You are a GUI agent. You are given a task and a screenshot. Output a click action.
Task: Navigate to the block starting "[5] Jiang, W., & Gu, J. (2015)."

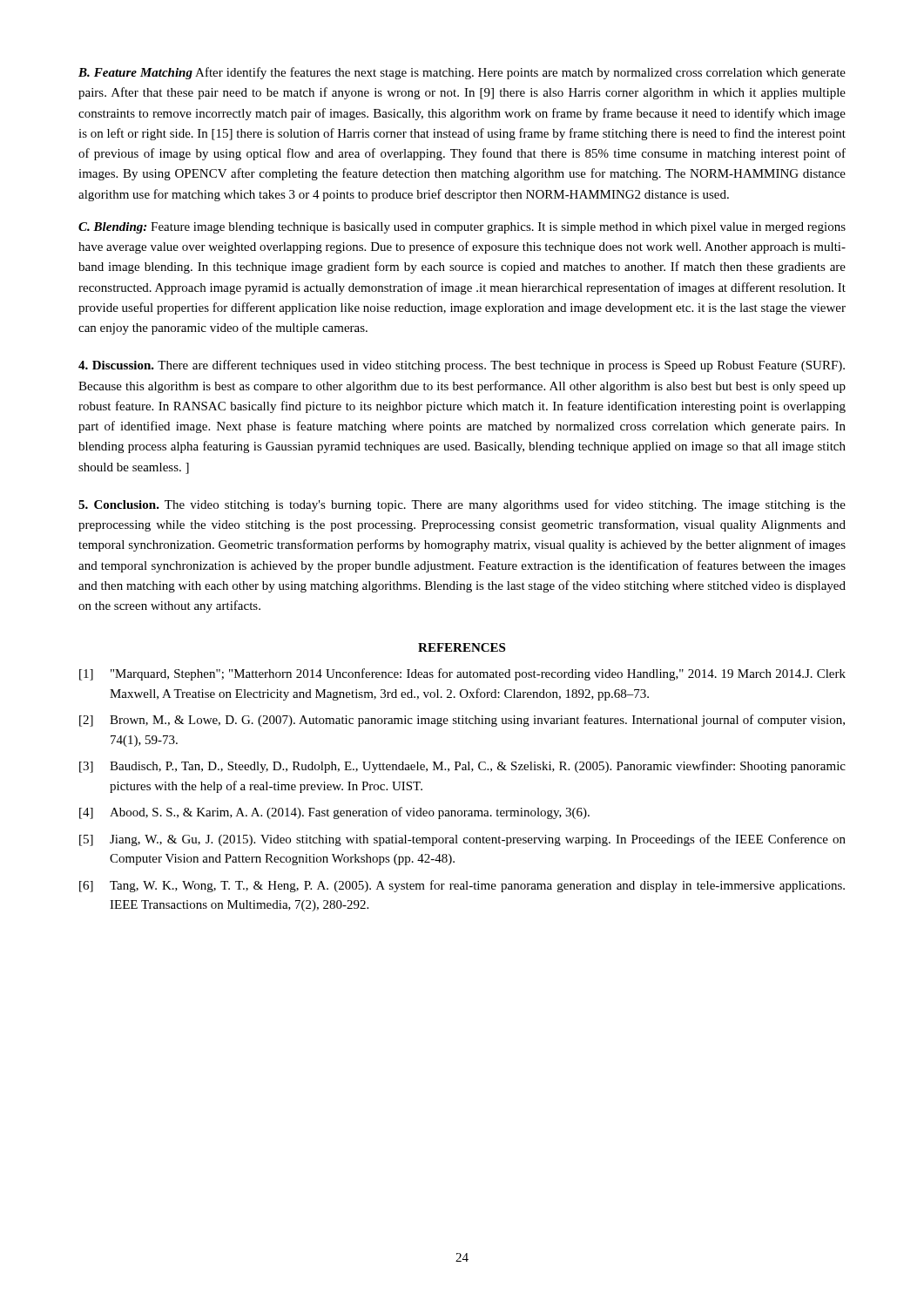point(462,849)
